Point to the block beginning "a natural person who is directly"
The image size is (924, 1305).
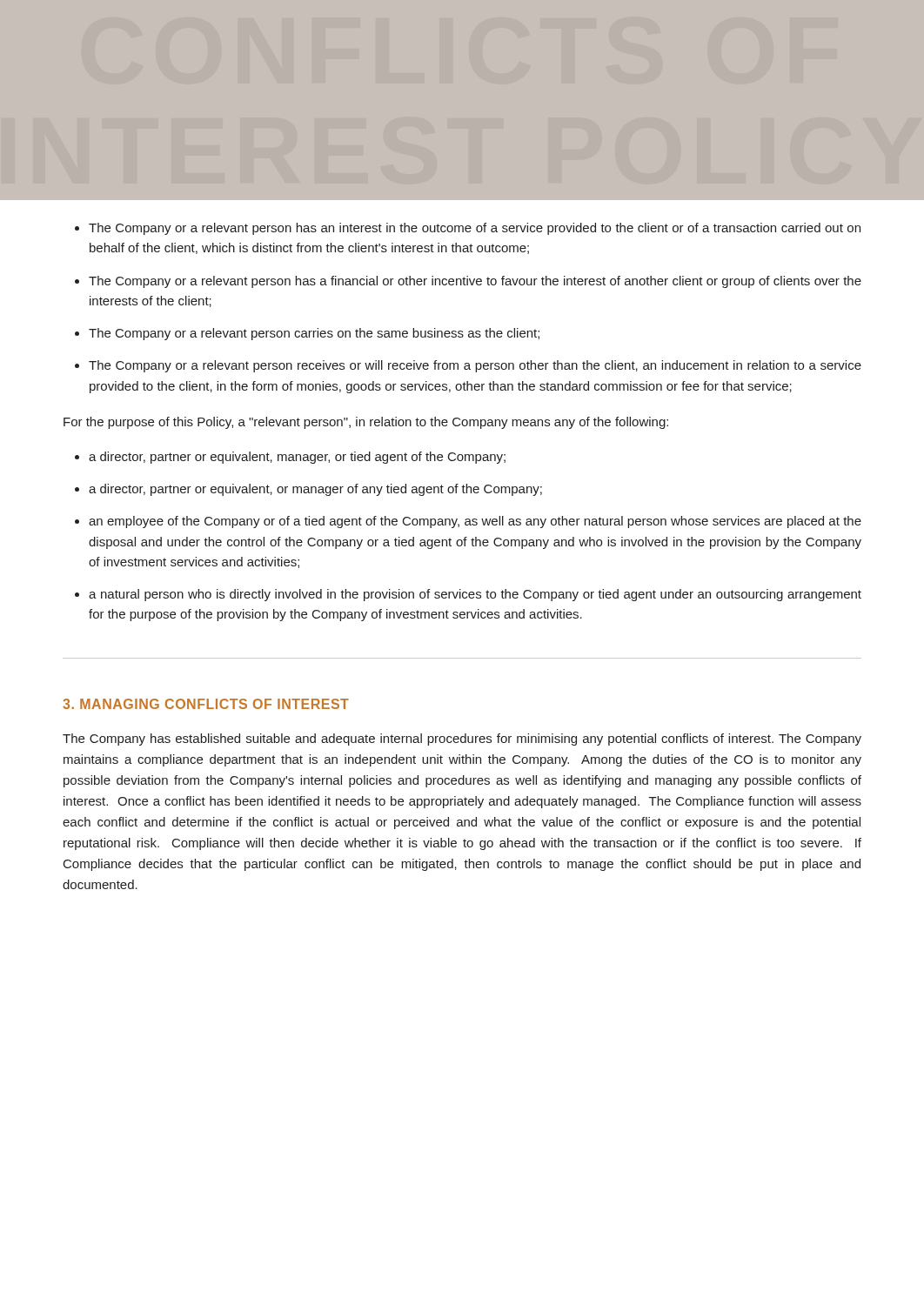tap(475, 604)
